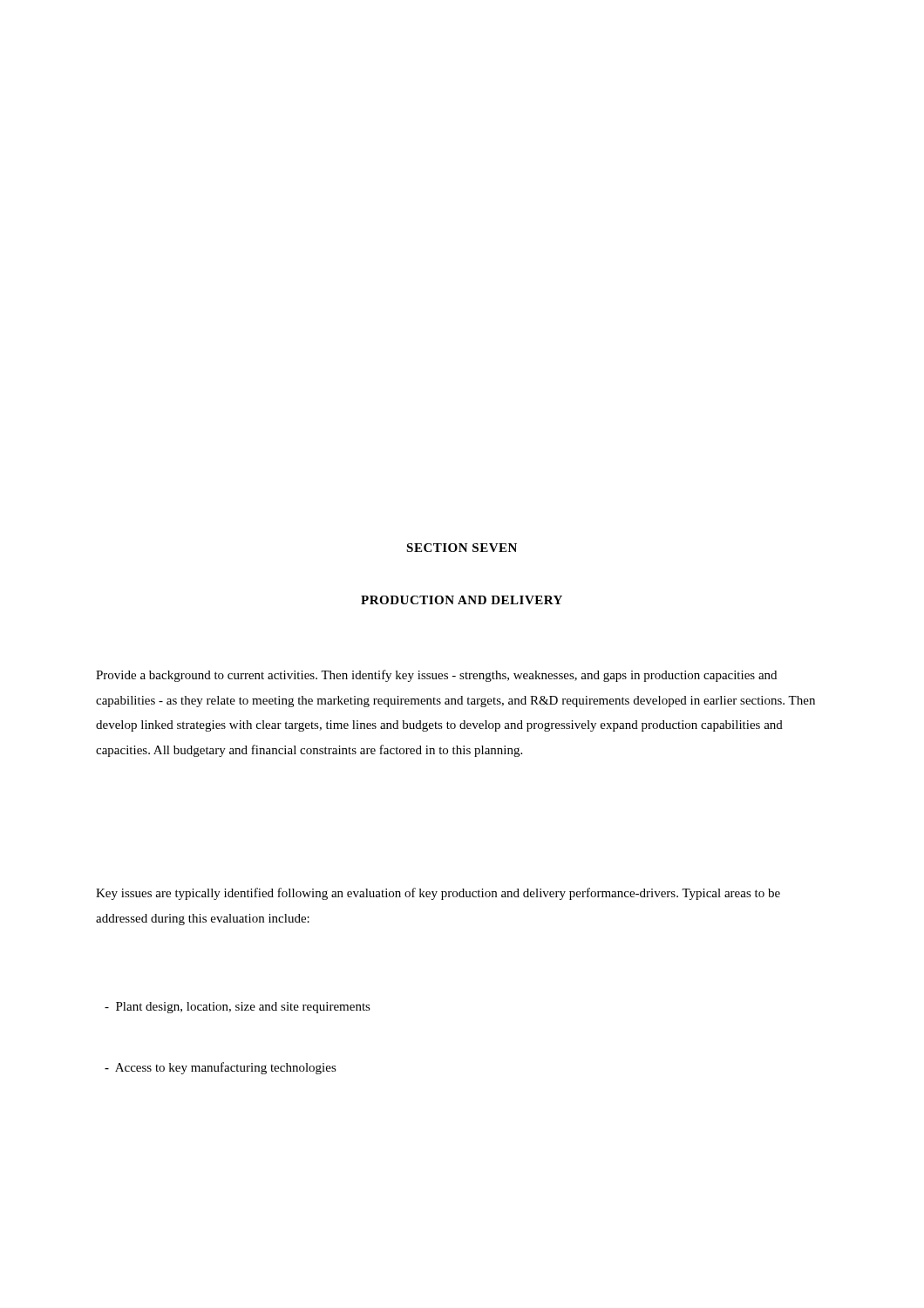Click on the list item with the text "- Access to key manufacturing technologies"
Screen dimensions: 1308x924
220,1067
